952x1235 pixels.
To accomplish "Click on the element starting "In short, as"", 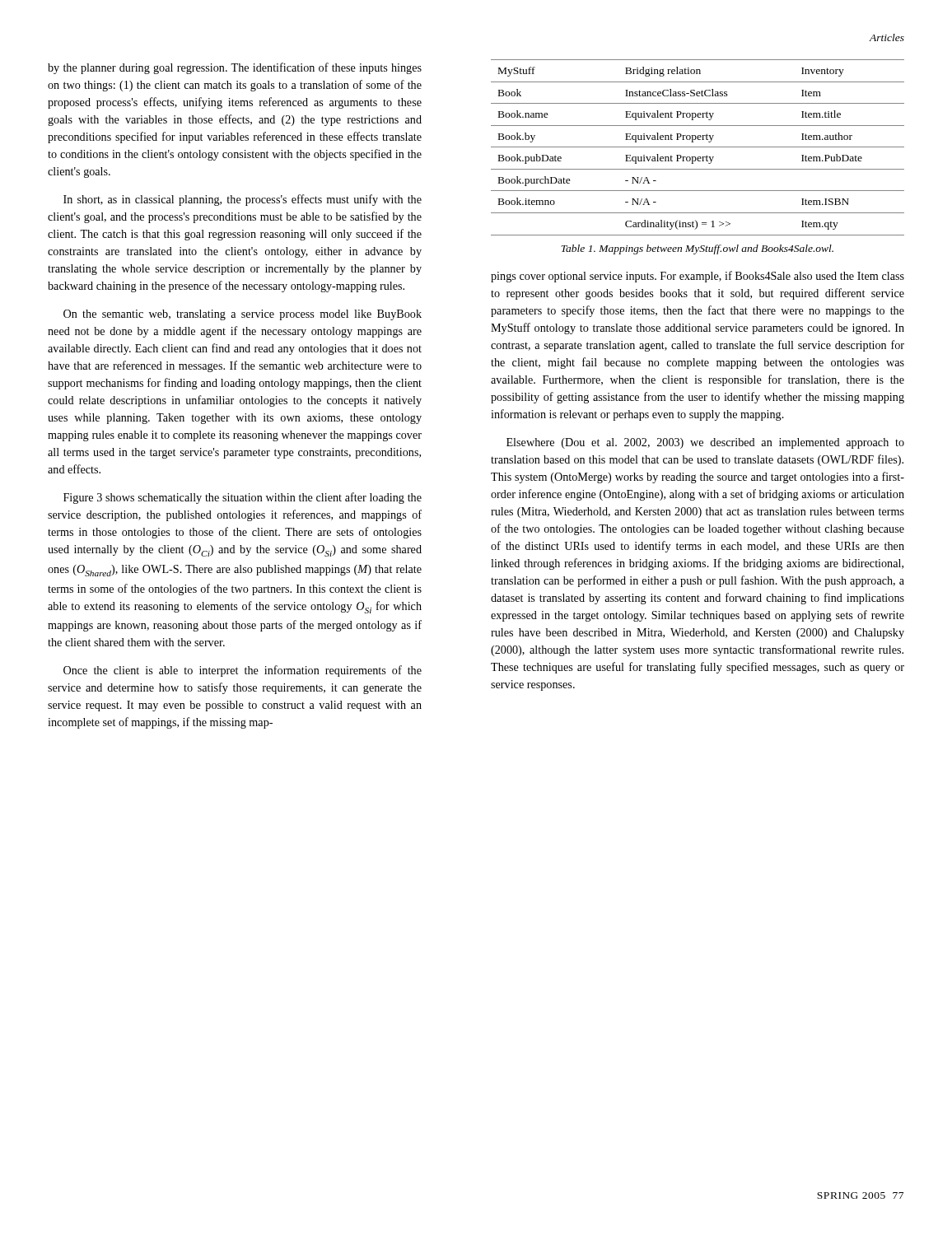I will coord(235,243).
